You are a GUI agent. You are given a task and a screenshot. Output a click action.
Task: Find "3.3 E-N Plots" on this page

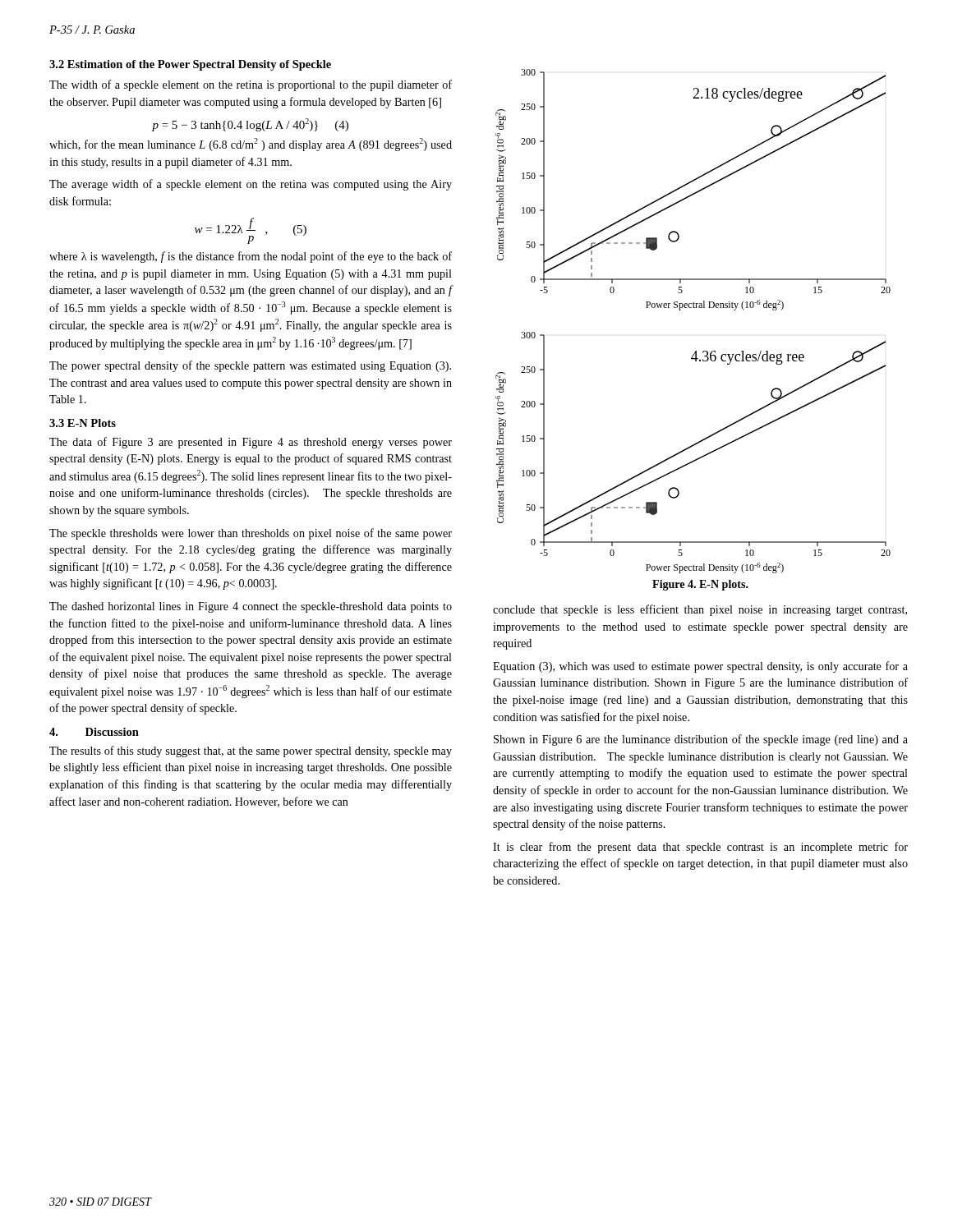pos(83,423)
